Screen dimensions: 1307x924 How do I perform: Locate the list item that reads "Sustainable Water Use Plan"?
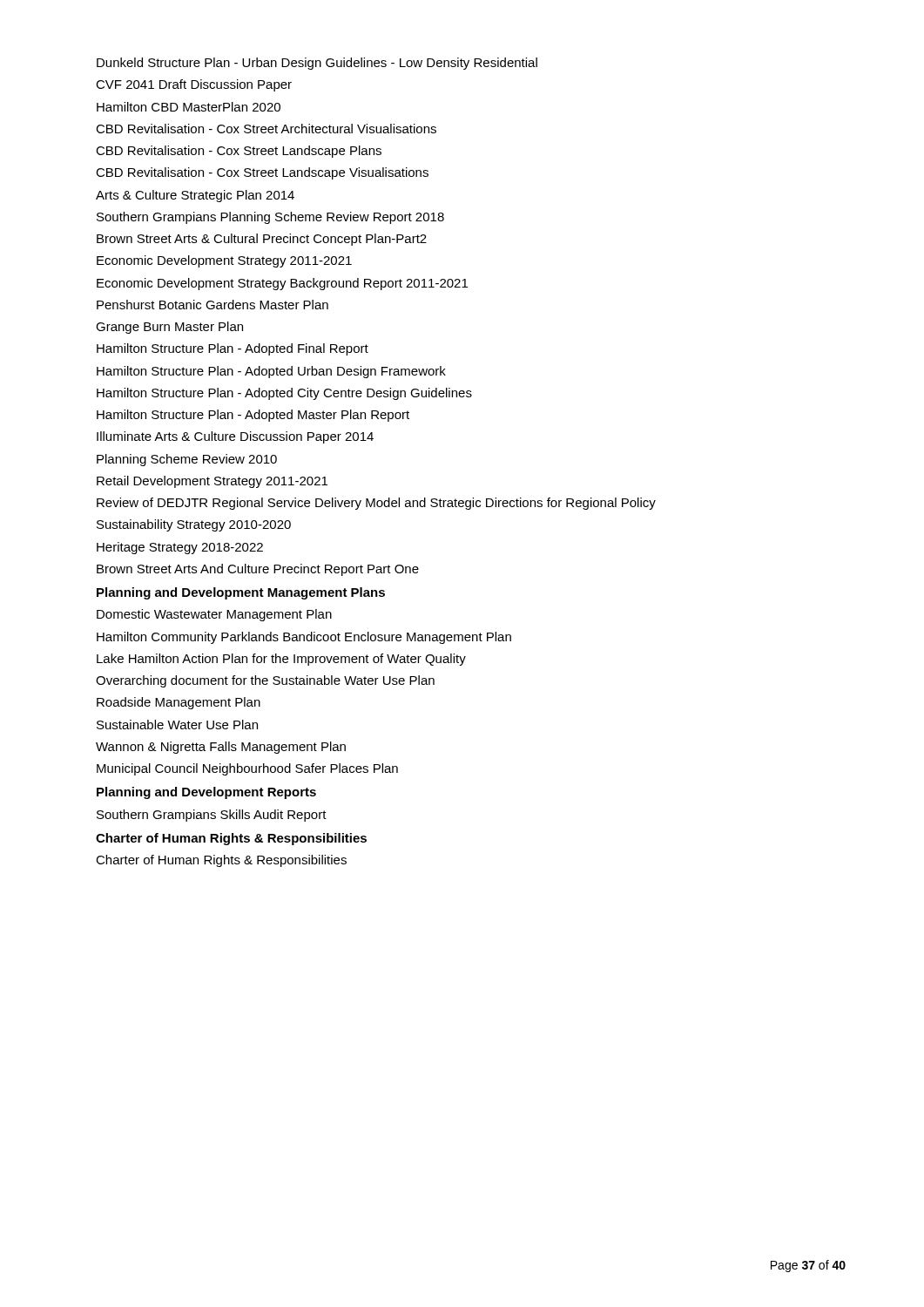click(177, 724)
